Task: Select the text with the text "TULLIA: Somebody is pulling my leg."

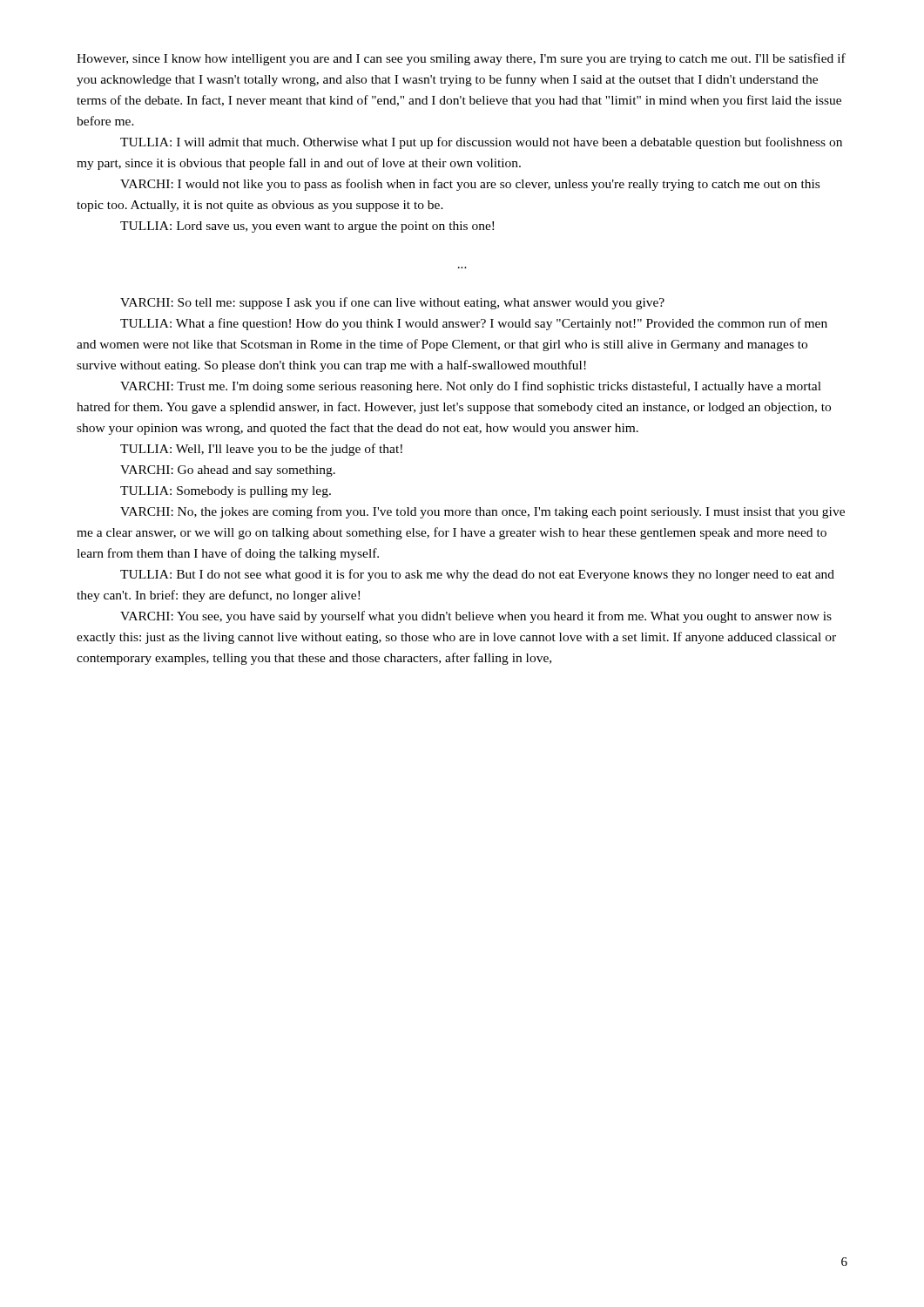Action: click(226, 492)
